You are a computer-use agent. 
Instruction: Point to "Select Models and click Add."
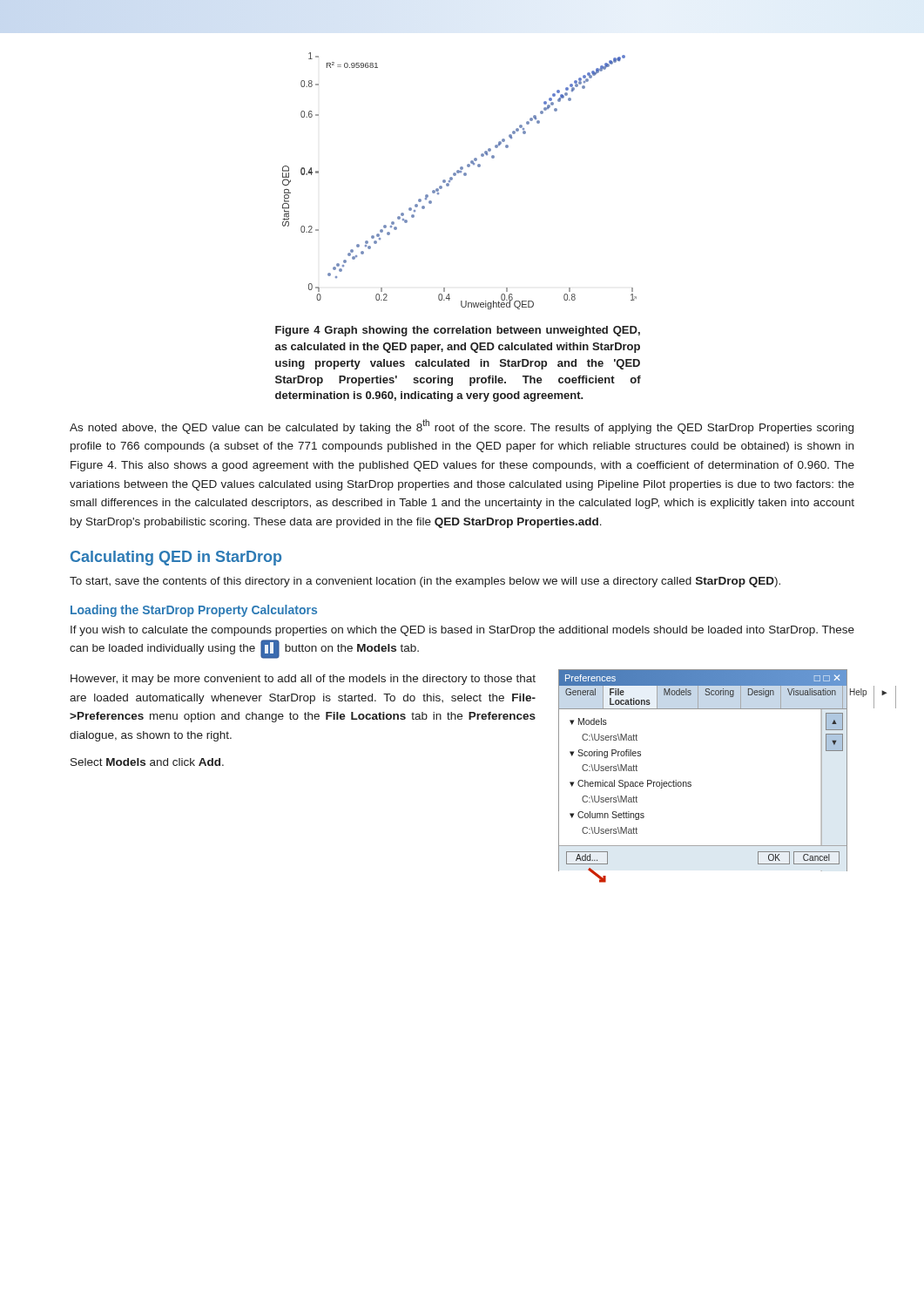[147, 762]
